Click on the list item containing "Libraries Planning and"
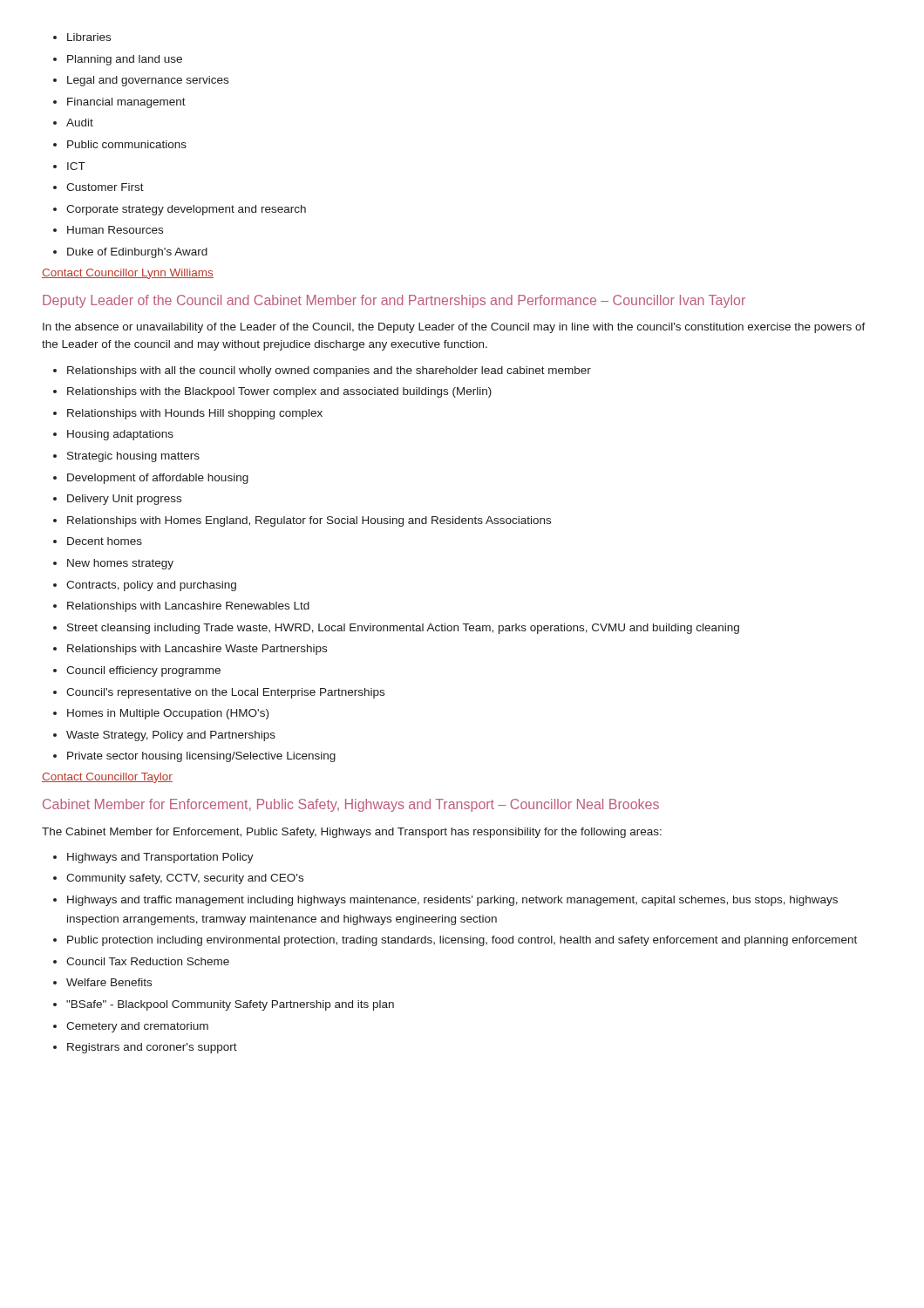The image size is (924, 1308). pyautogui.click(x=82, y=37)
